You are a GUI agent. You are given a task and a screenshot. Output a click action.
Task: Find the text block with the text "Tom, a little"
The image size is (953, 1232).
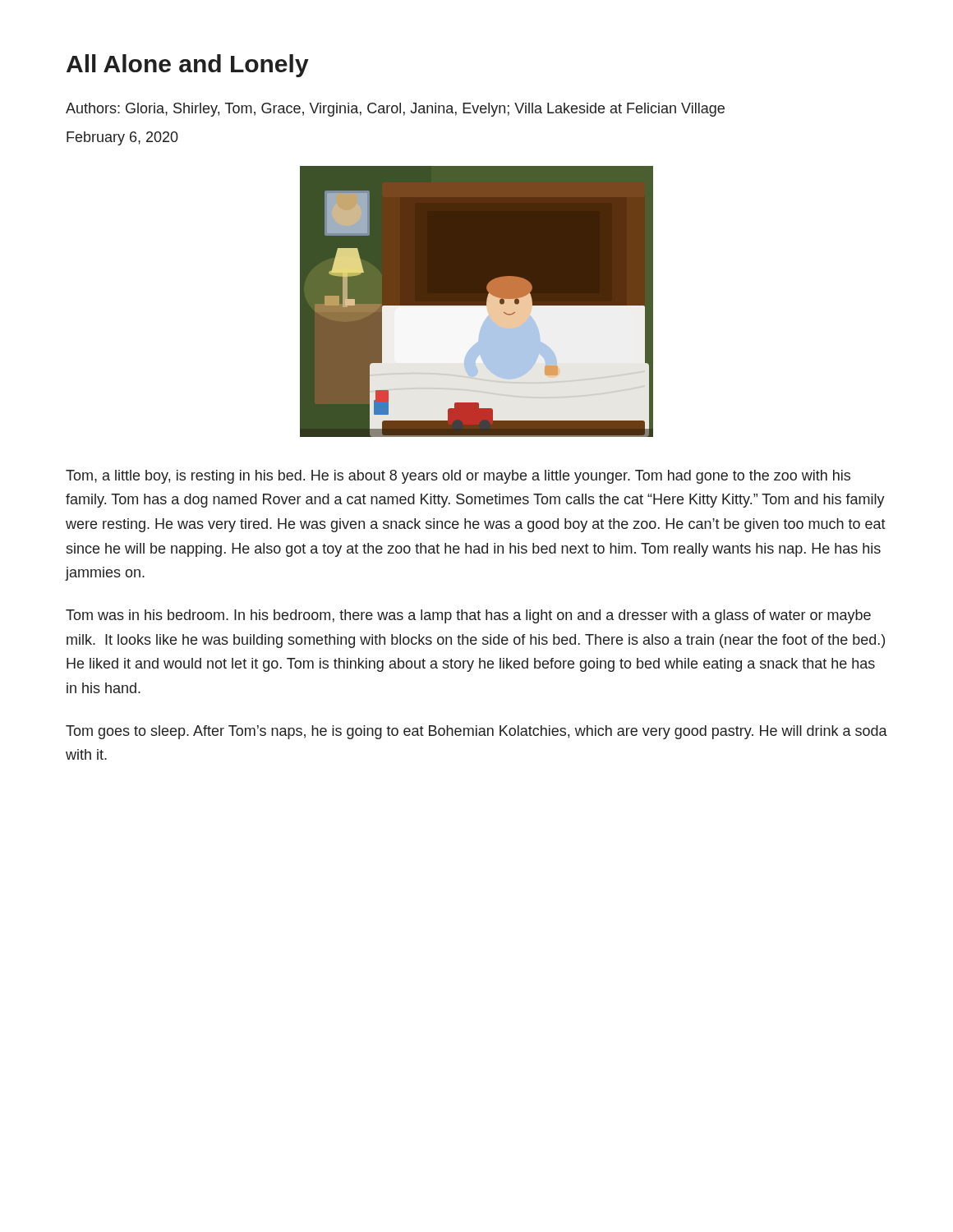coord(475,524)
